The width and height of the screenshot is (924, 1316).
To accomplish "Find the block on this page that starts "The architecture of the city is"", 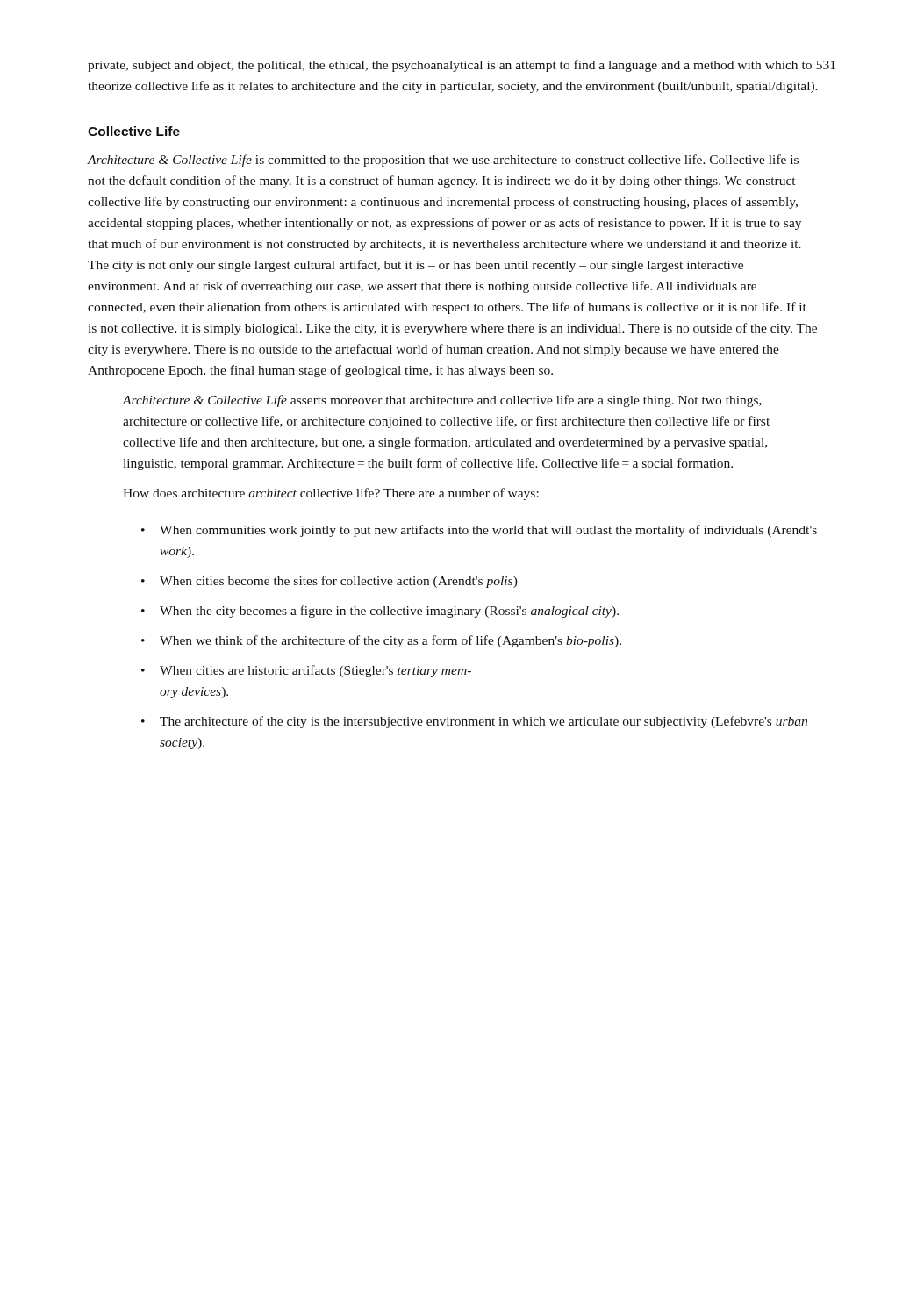I will [x=484, y=732].
